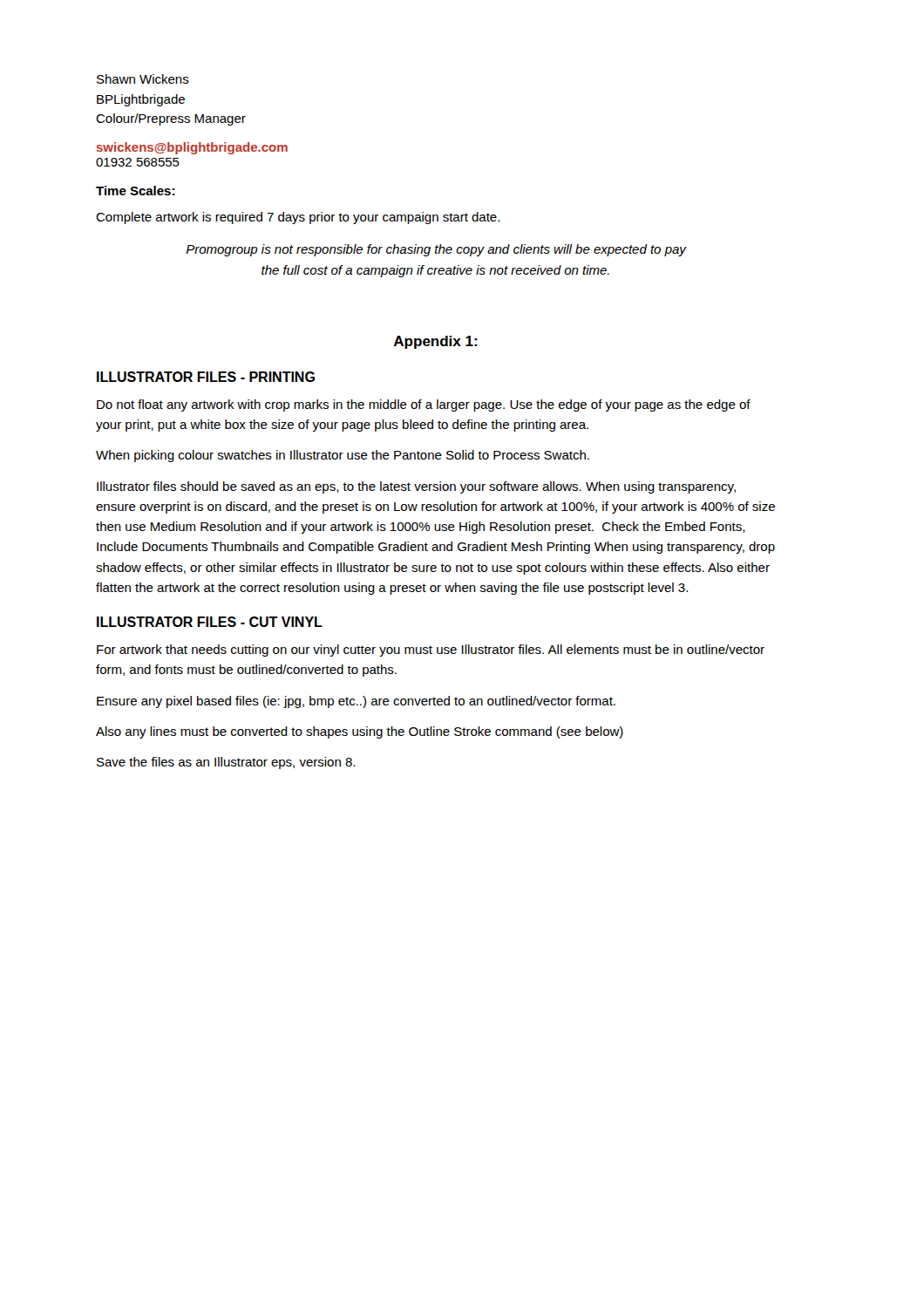Find the text block with the text "Illustrator files should be"

pyautogui.click(x=436, y=536)
